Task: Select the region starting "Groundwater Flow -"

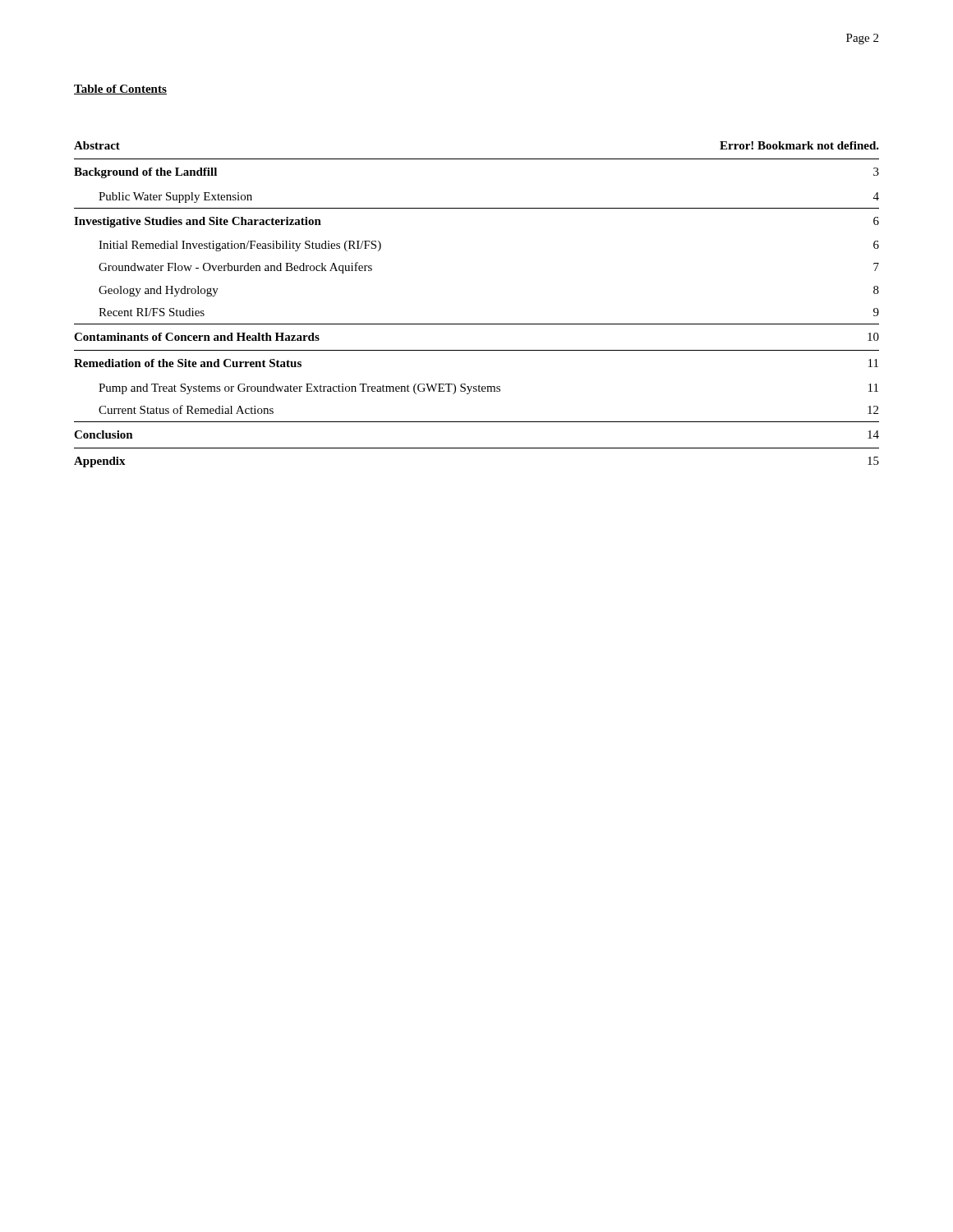Action: coord(235,267)
